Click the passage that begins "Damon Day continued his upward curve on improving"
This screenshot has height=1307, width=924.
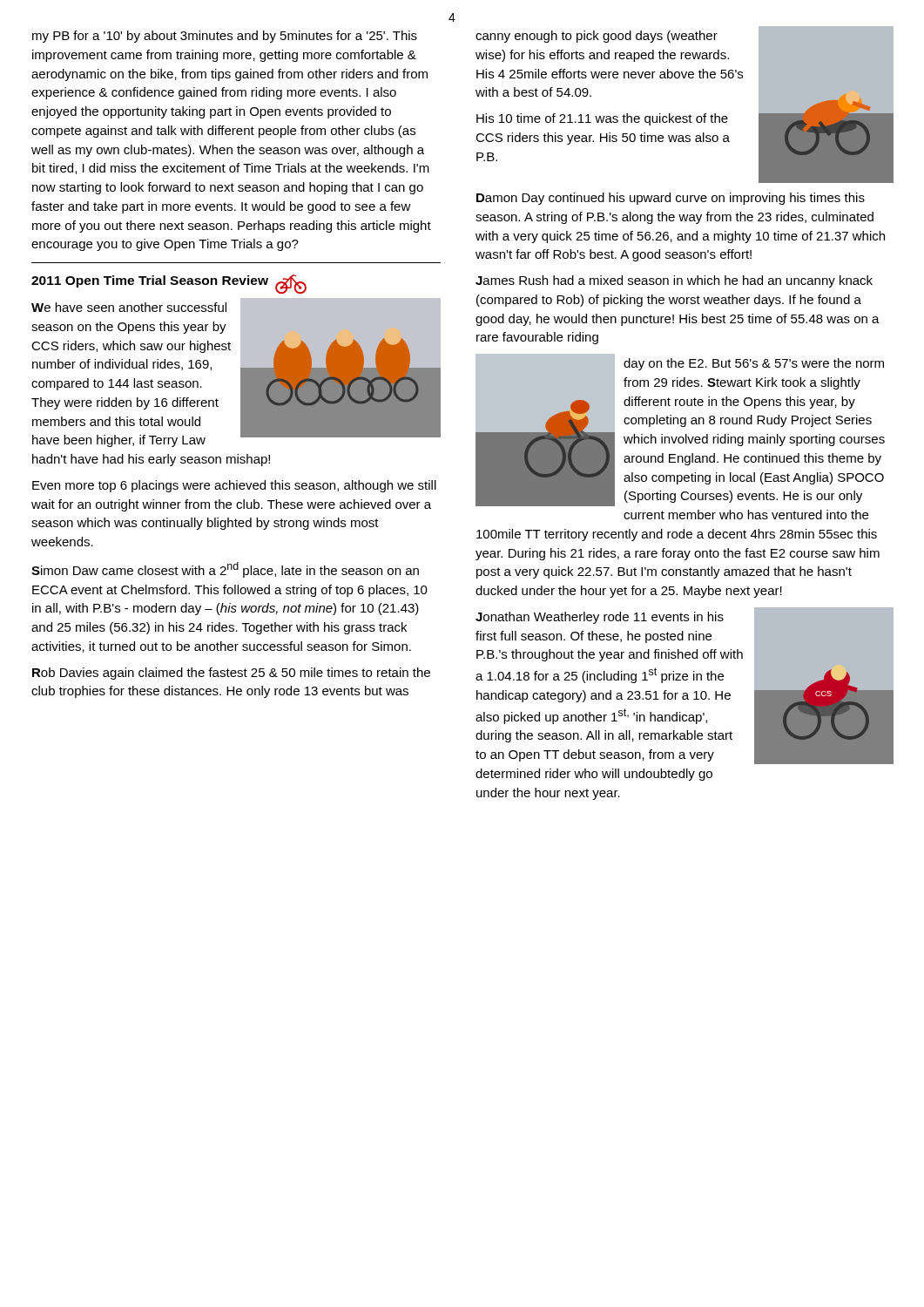[x=684, y=226]
